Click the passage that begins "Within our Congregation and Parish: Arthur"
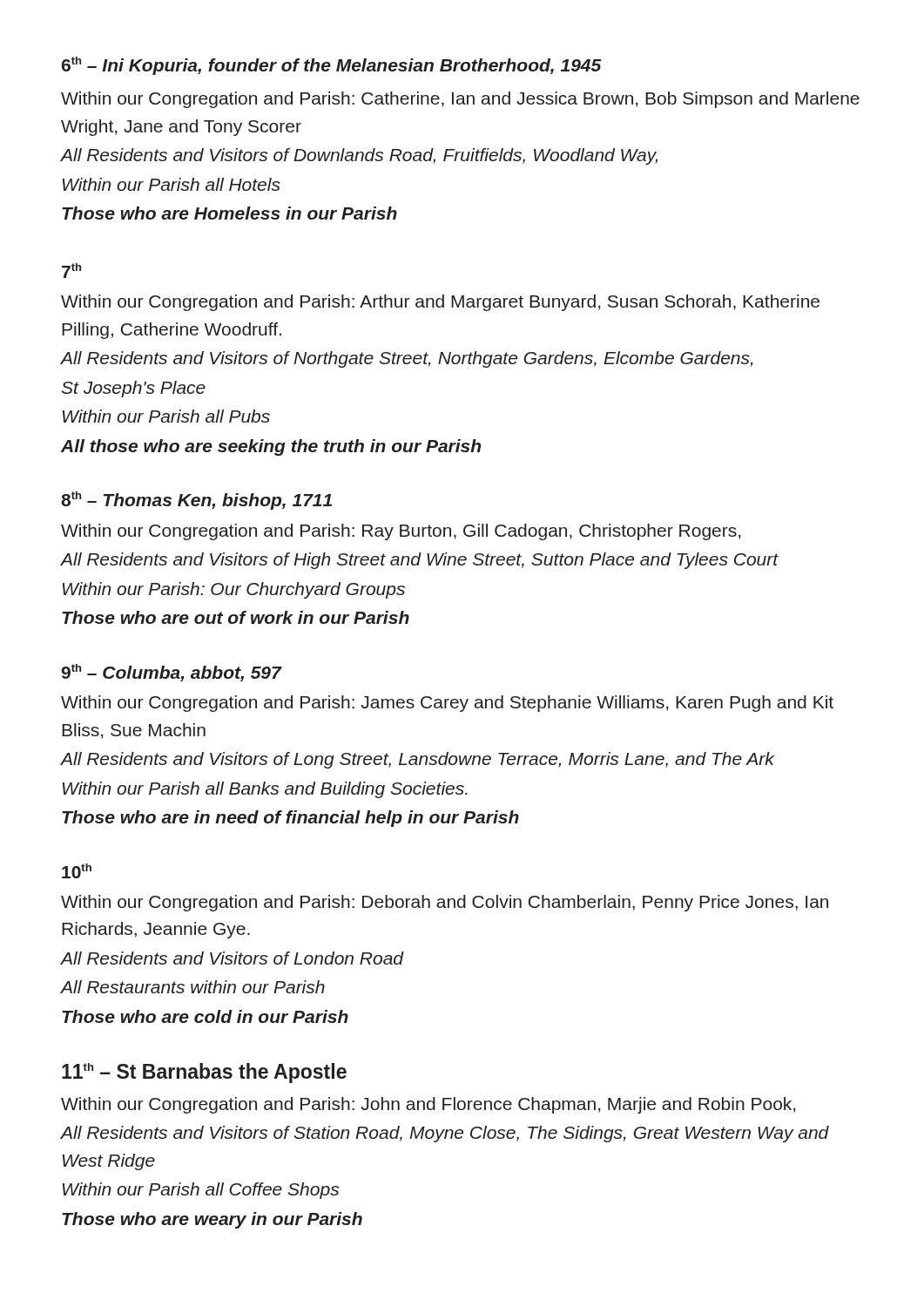Viewport: 924px width, 1307px height. 441,315
